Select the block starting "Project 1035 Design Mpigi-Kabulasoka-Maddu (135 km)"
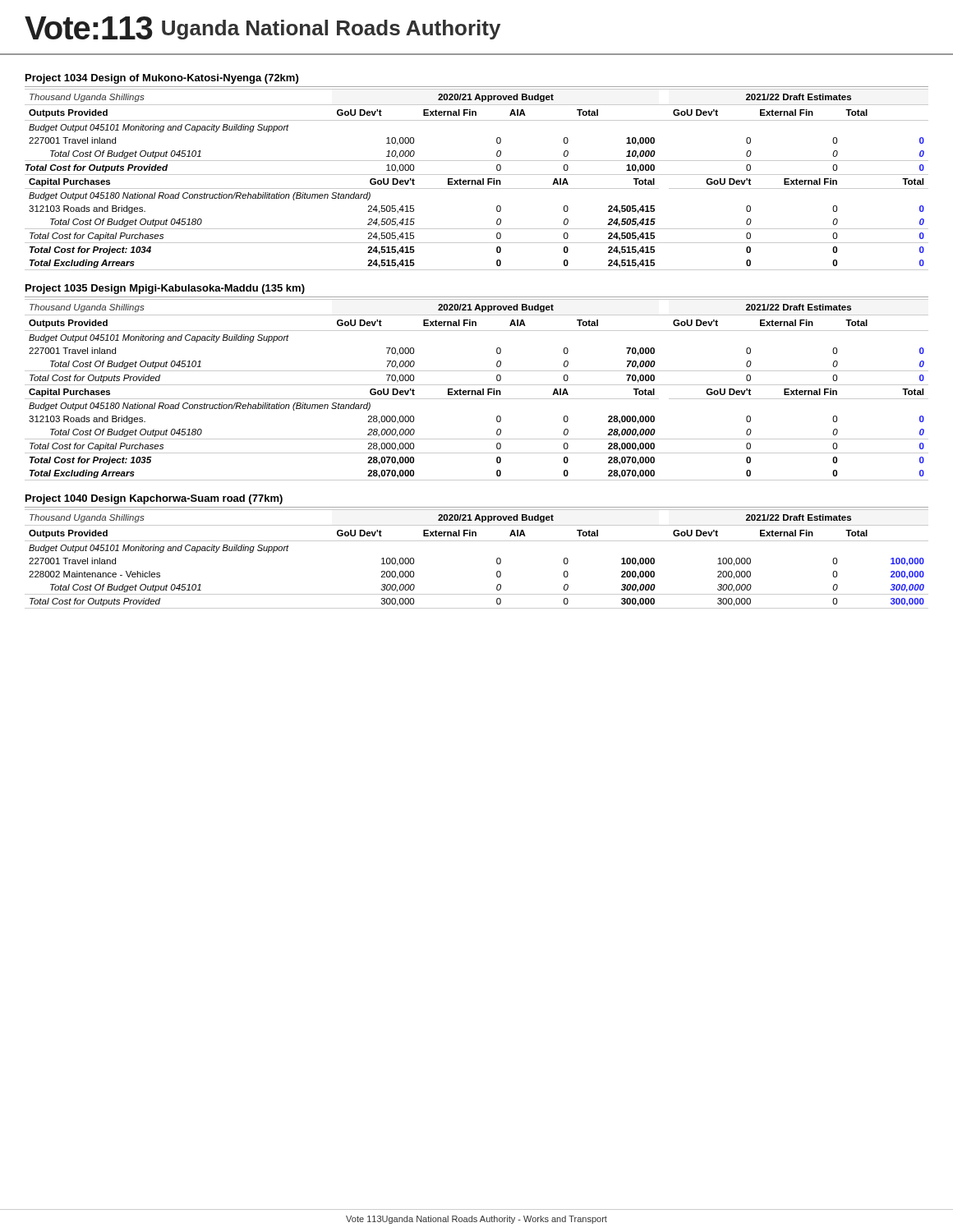 (x=165, y=288)
